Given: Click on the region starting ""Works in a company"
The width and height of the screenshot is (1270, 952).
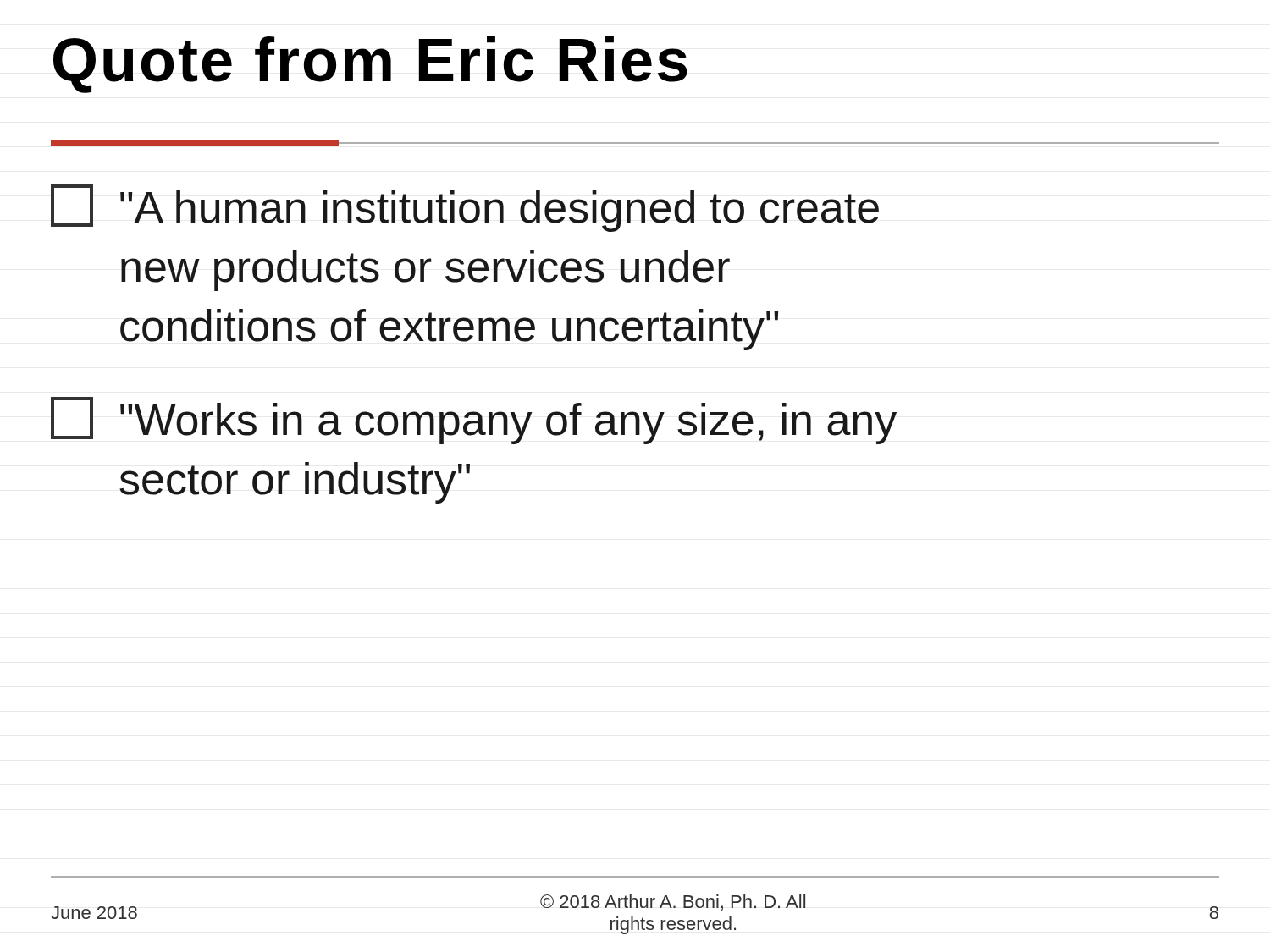Looking at the screenshot, I should click(x=474, y=449).
